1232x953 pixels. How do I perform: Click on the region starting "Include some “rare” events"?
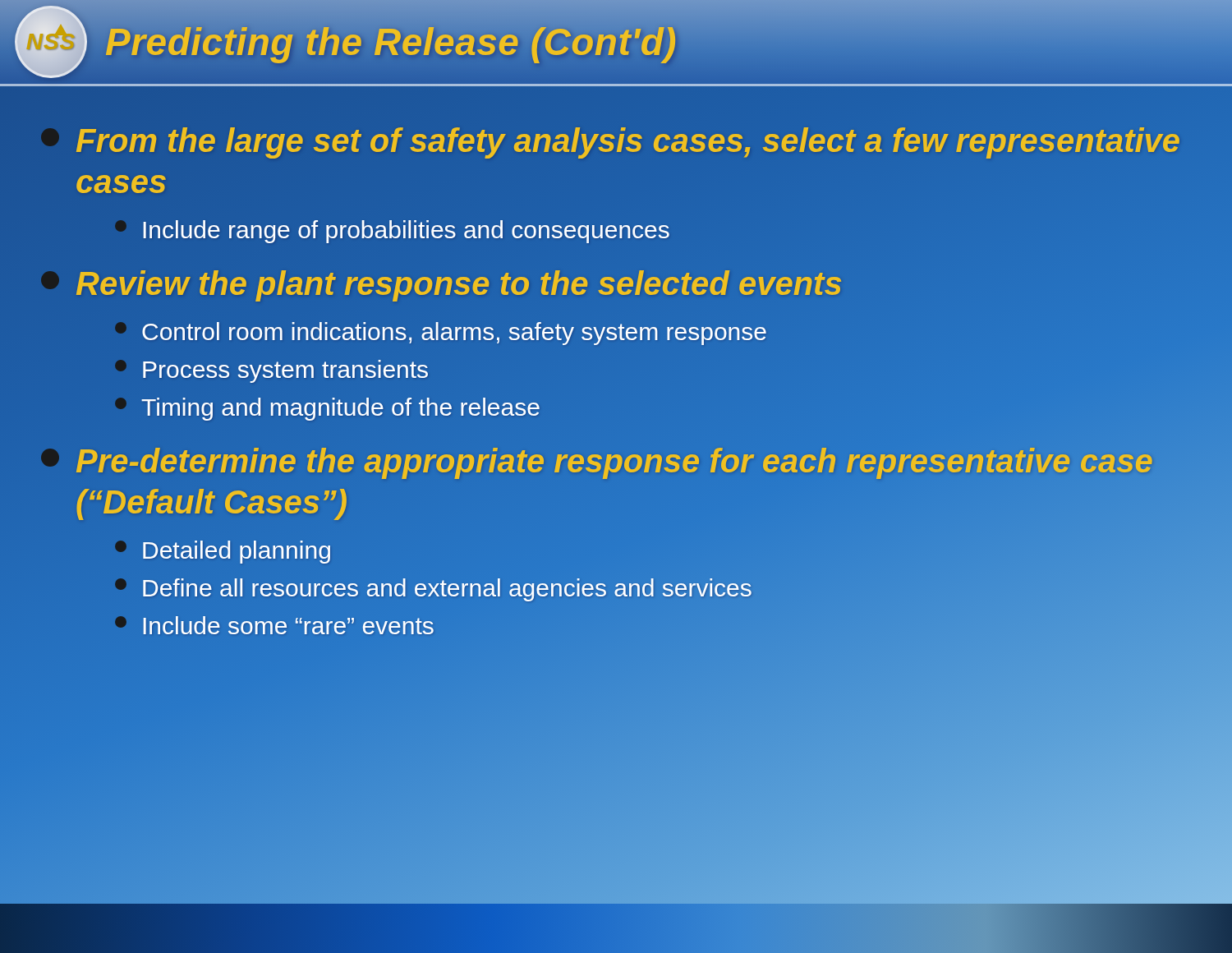pyautogui.click(x=274, y=625)
